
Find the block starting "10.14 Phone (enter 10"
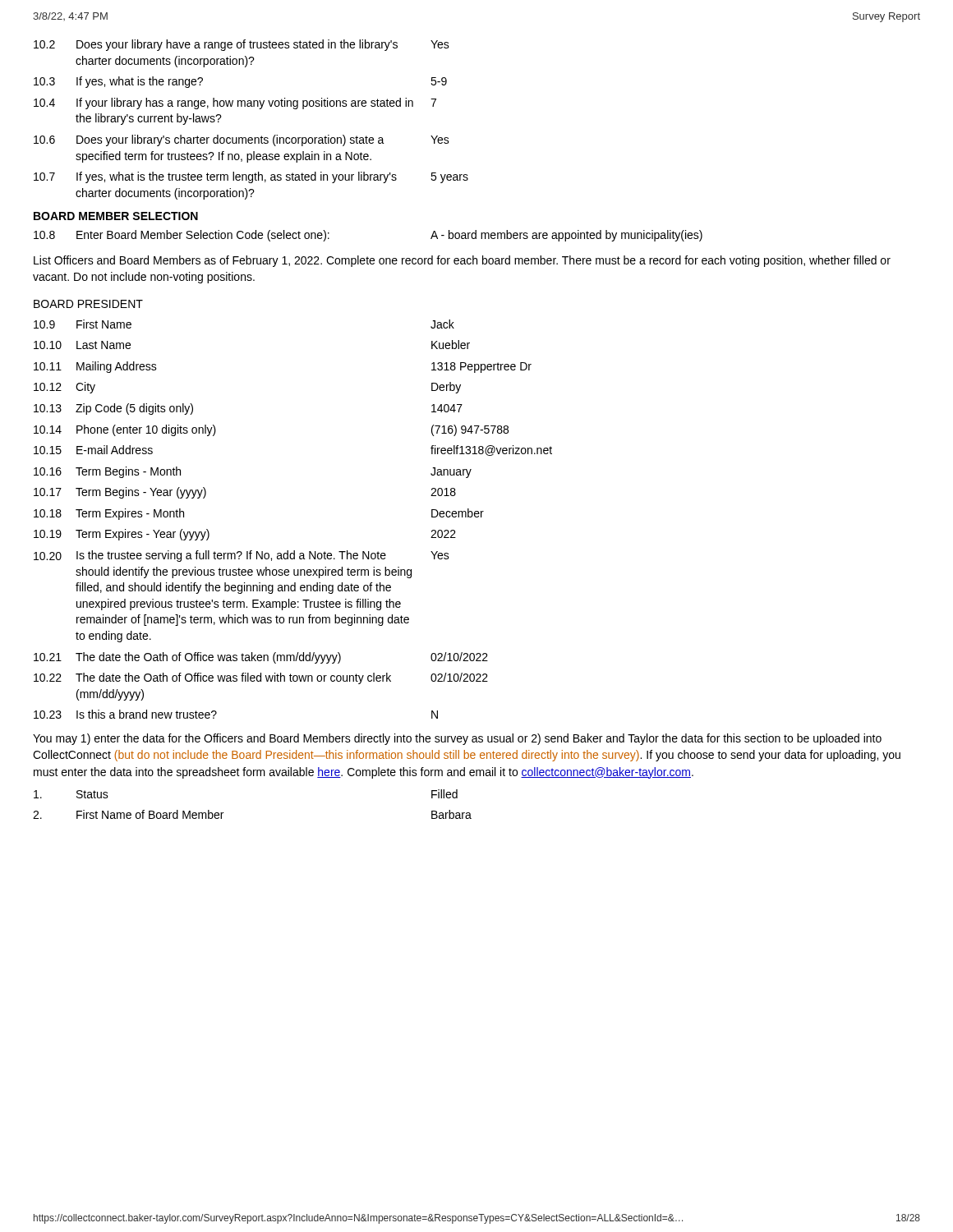(476, 430)
